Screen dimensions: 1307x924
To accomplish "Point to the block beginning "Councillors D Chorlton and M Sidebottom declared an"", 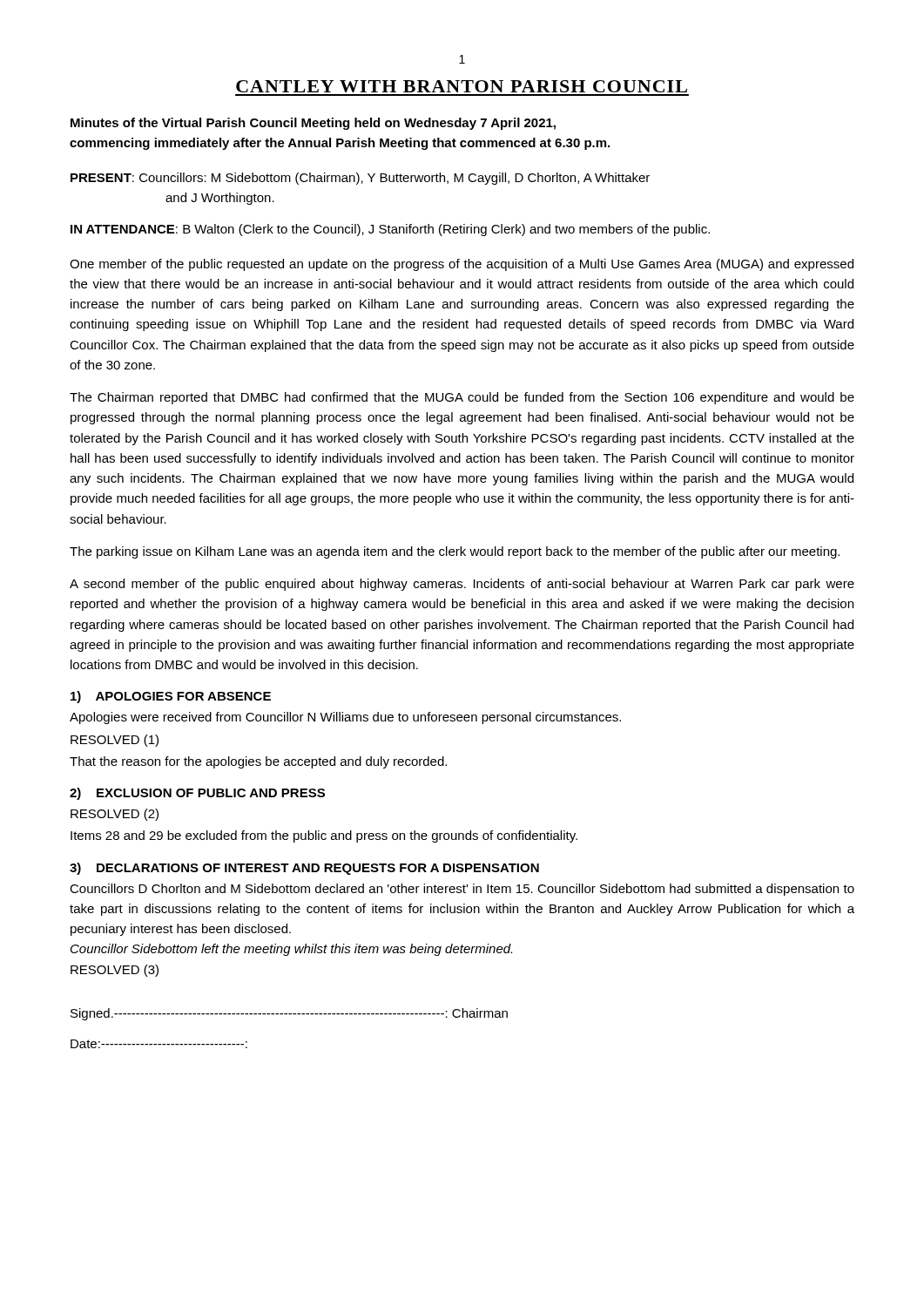I will (x=462, y=890).
